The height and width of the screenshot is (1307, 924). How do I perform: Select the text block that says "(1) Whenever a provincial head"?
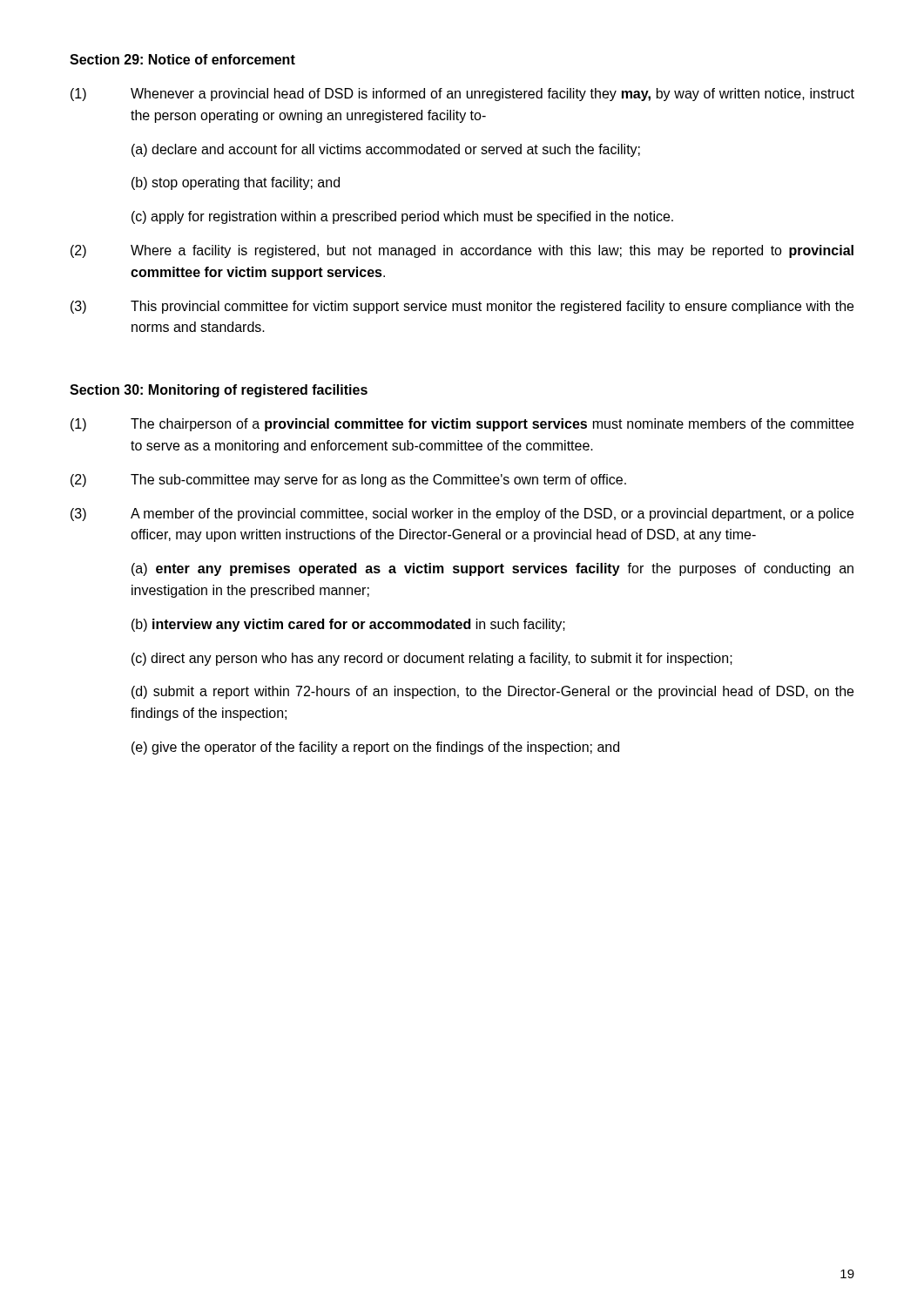pyautogui.click(x=462, y=105)
